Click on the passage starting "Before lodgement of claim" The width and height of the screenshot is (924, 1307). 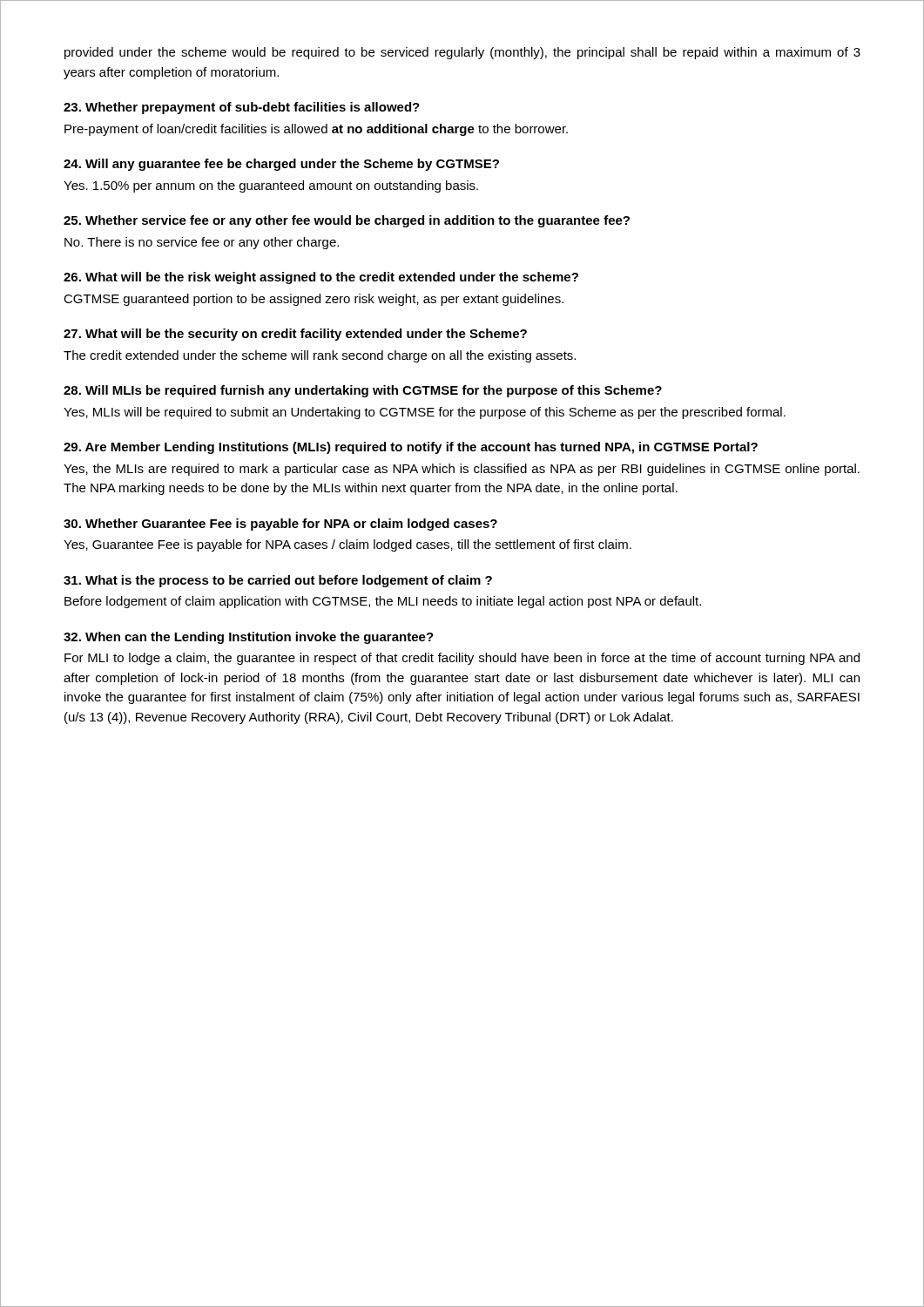383,601
